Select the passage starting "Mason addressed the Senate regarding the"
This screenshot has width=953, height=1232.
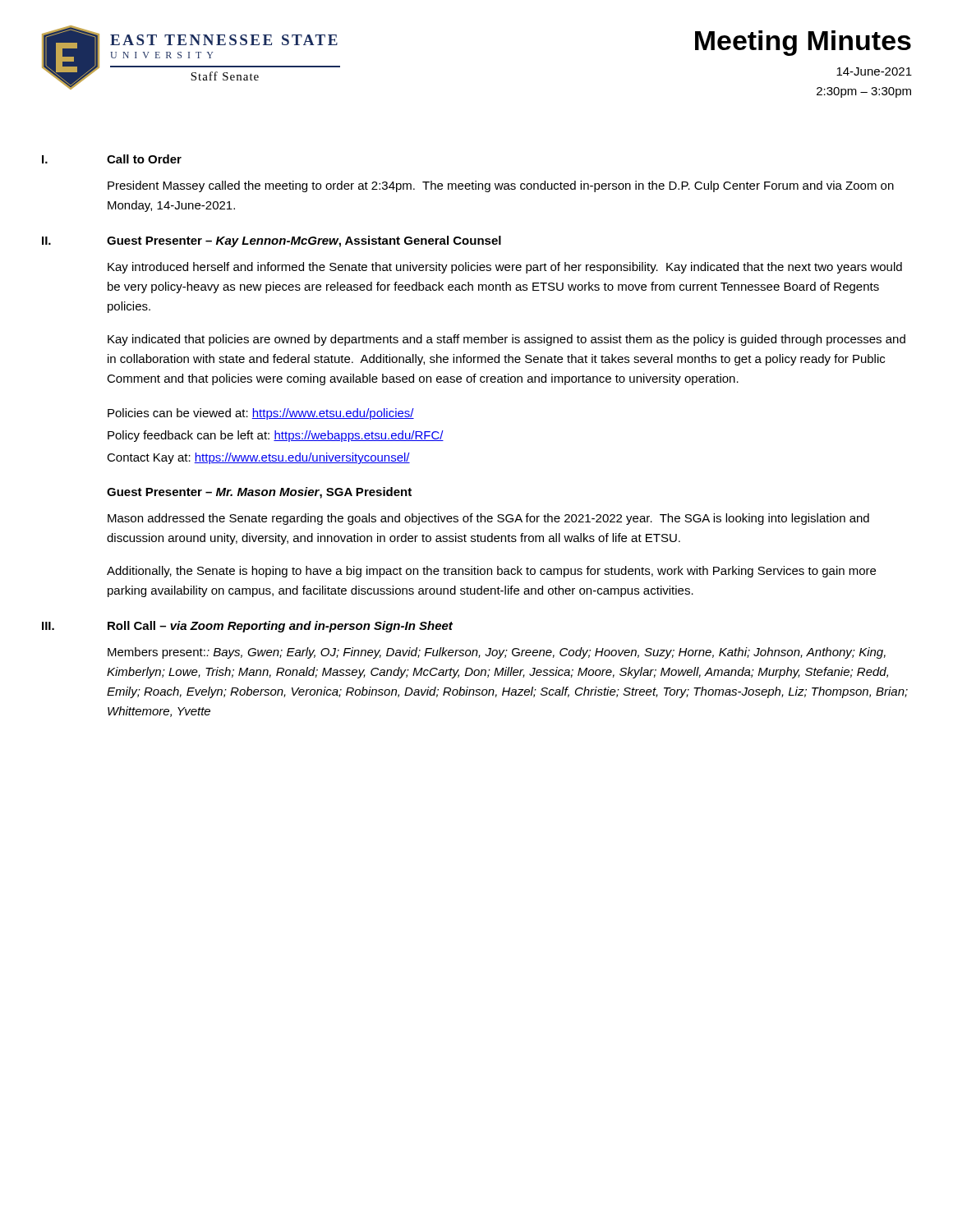point(488,528)
